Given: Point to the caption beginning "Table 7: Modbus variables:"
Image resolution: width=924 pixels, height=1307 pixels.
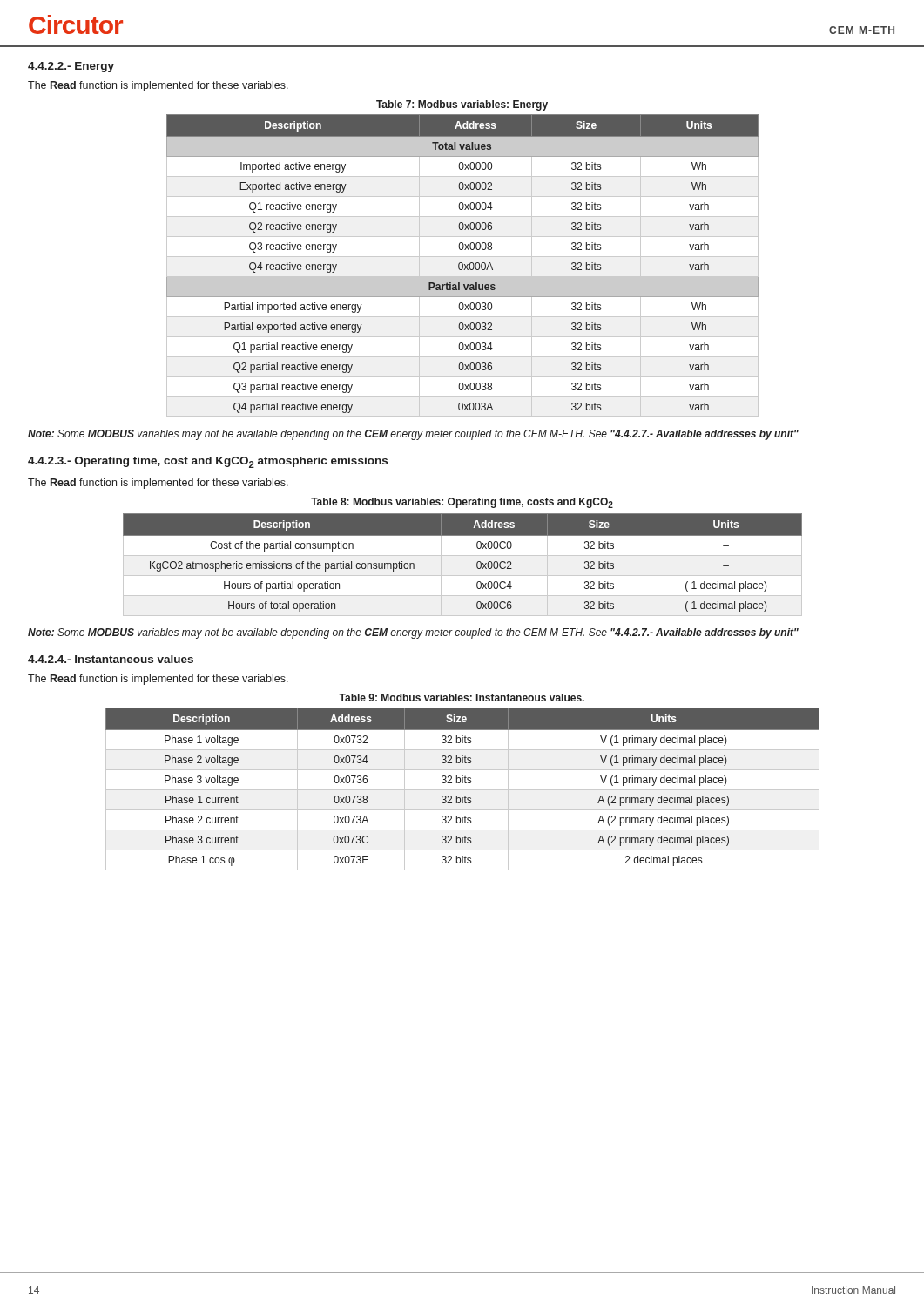Looking at the screenshot, I should pyautogui.click(x=462, y=105).
